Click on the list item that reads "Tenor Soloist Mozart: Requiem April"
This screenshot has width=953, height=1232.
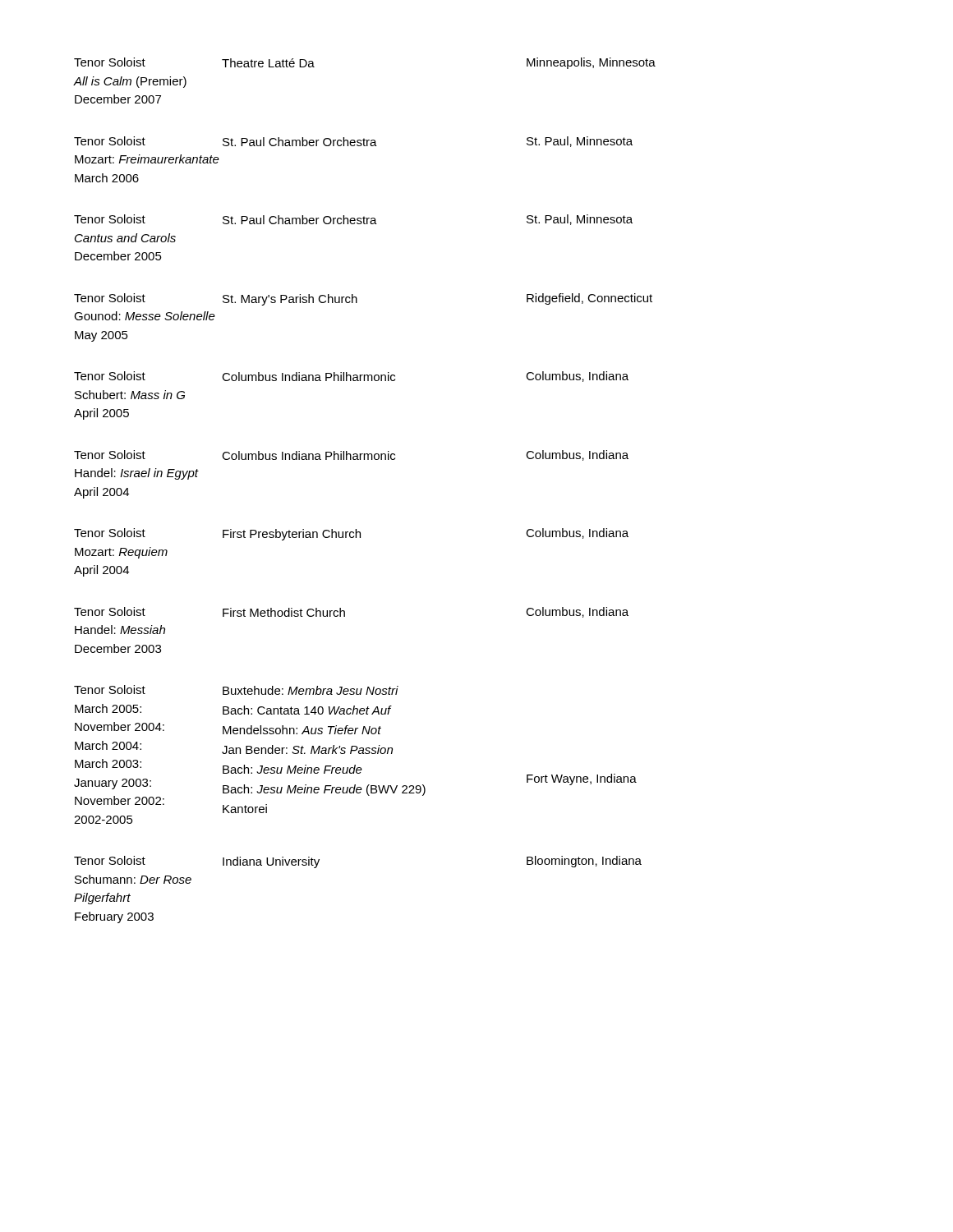(x=351, y=534)
